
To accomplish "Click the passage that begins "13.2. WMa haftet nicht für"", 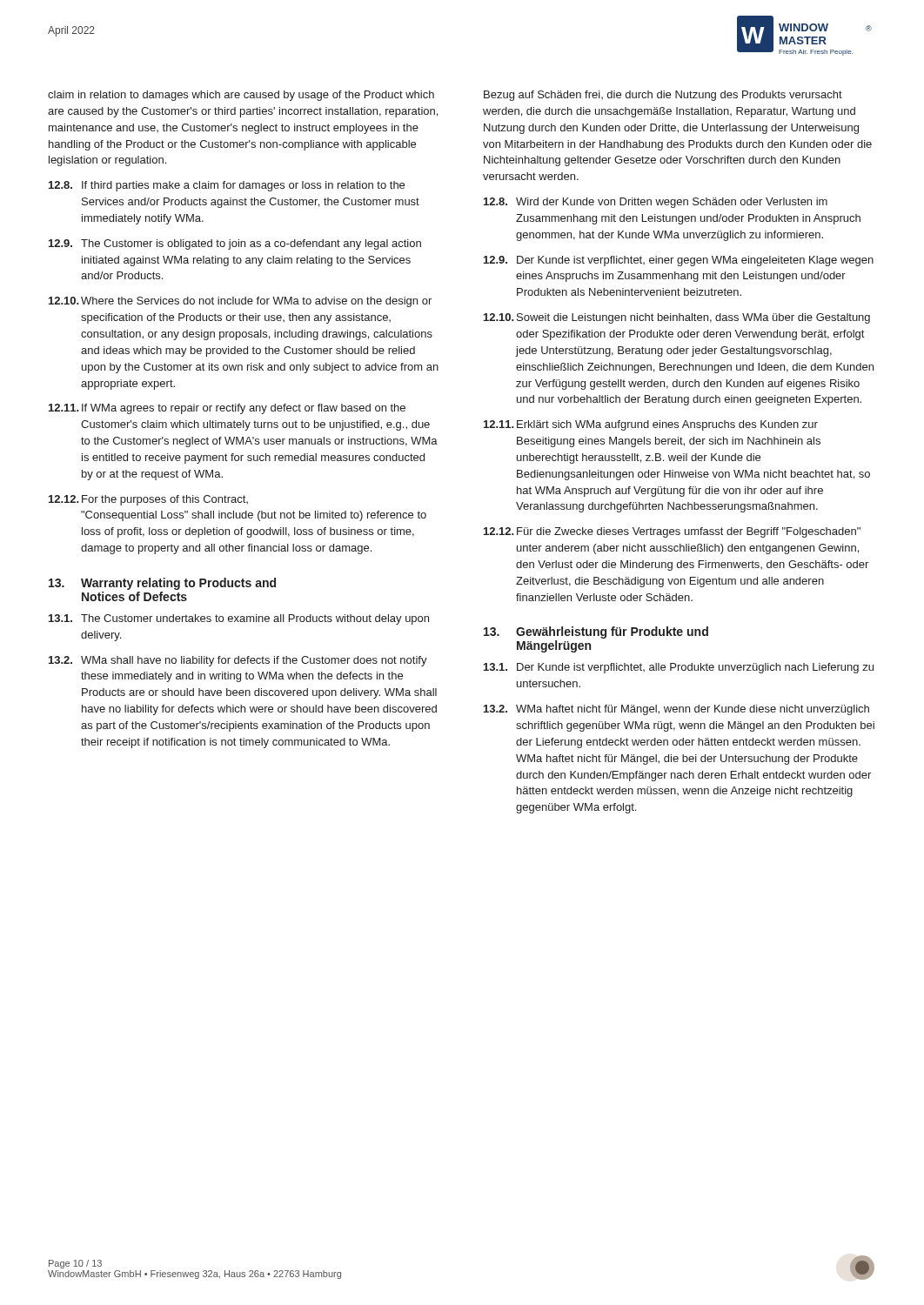I will pos(681,759).
